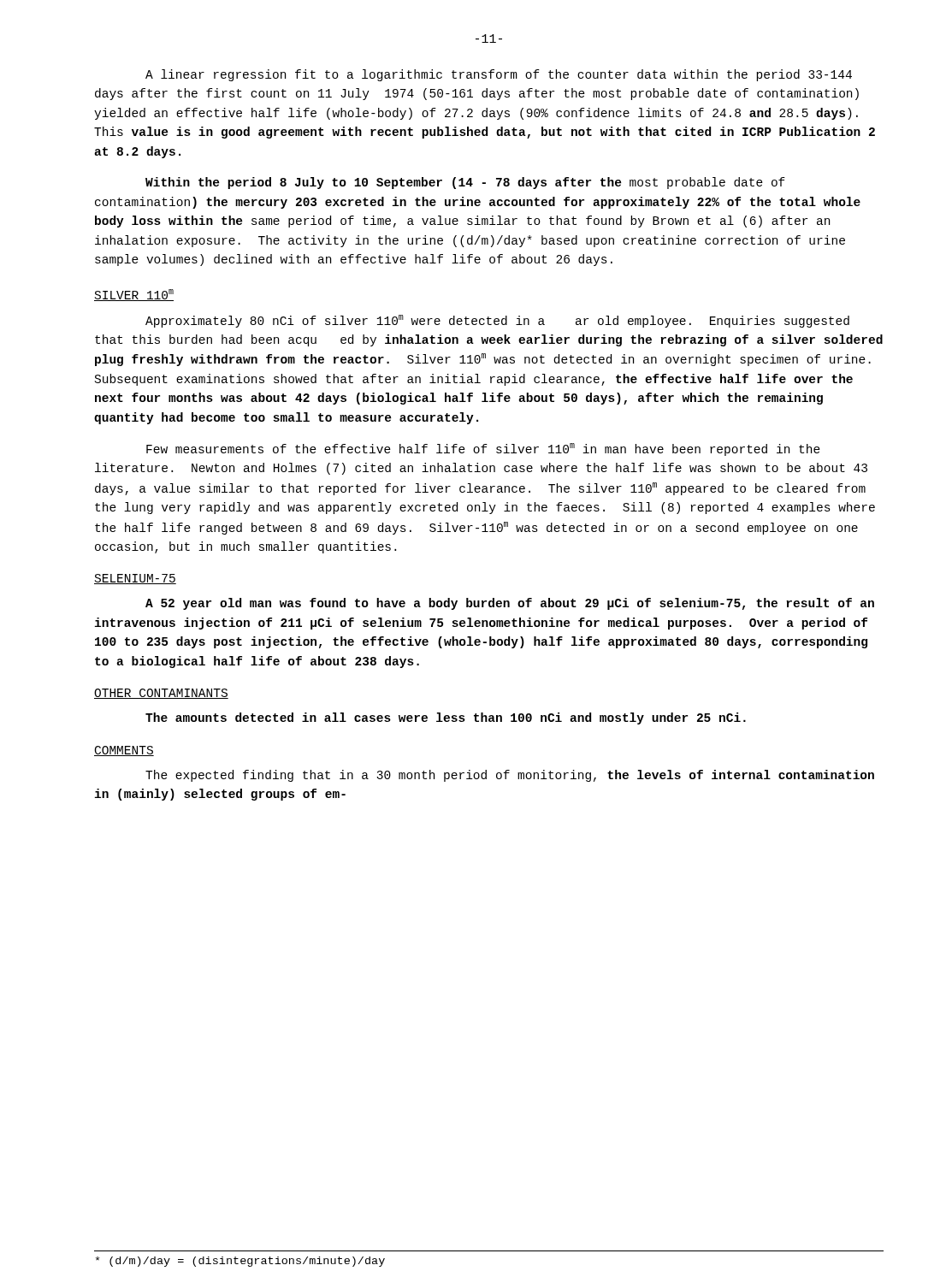Find the text block with the text "The amounts detected in all cases were less"
952x1283 pixels.
pyautogui.click(x=447, y=719)
